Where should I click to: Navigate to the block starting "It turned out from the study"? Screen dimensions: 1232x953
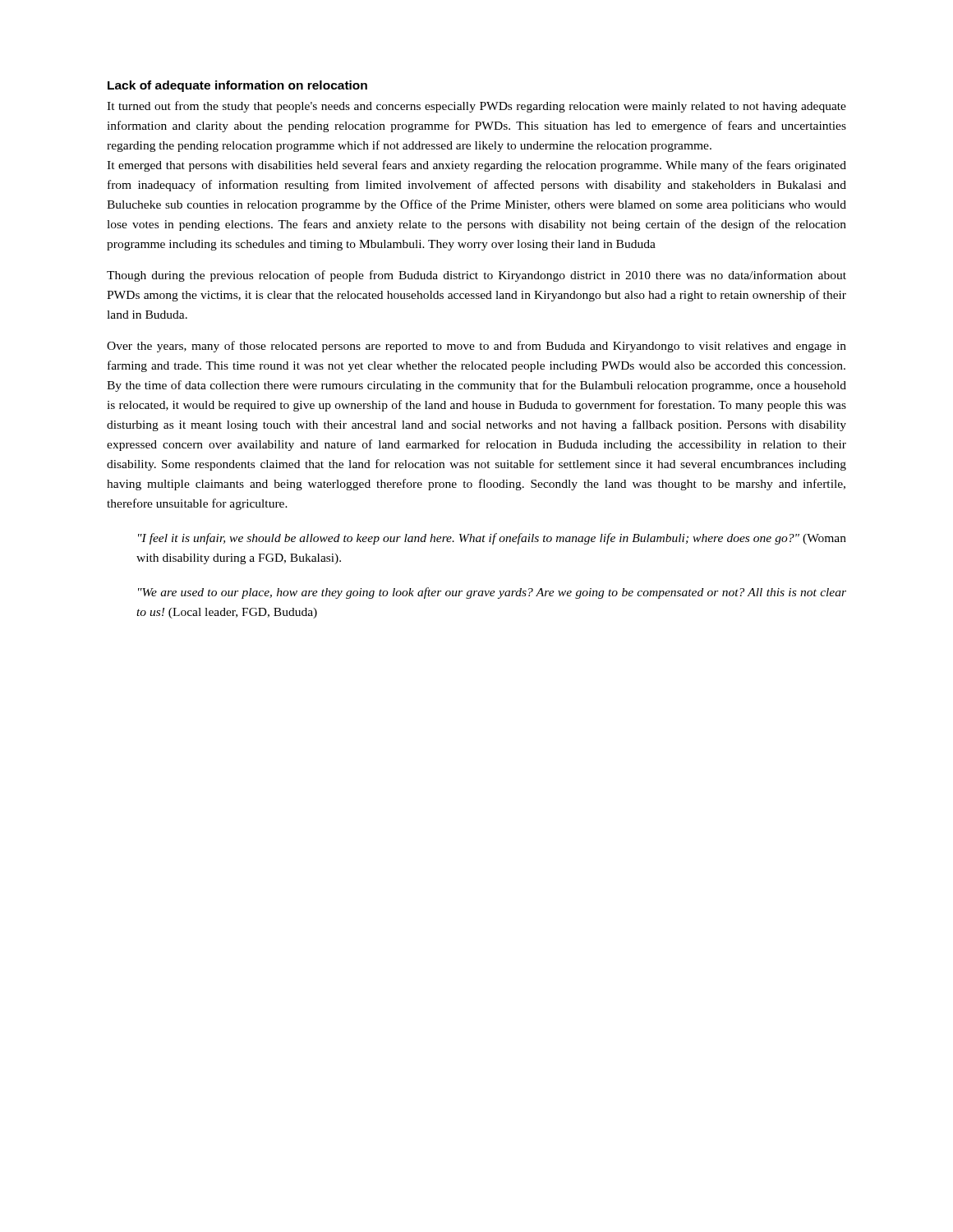pyautogui.click(x=476, y=175)
